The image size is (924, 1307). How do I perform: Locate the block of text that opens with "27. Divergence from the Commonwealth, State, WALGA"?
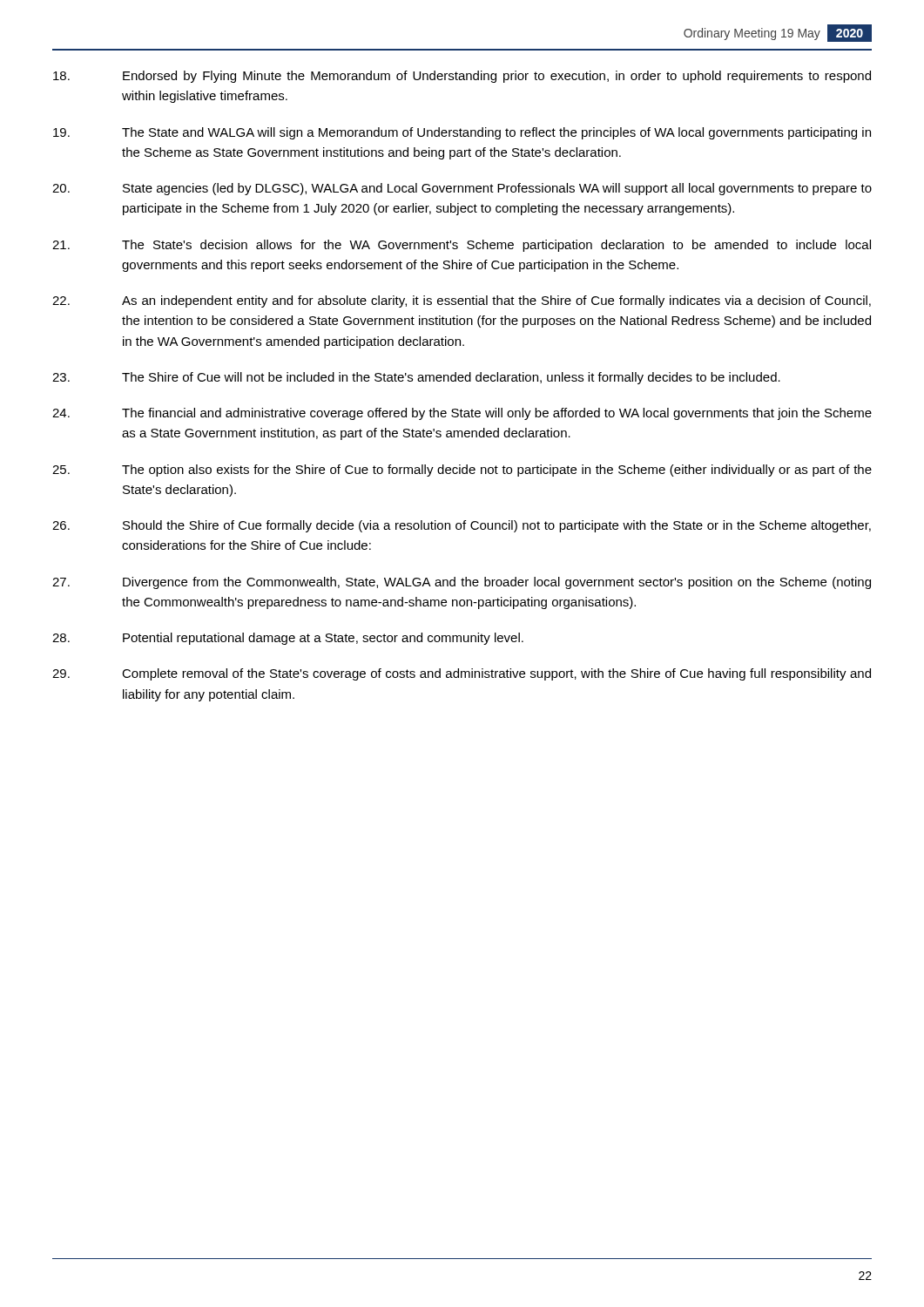[x=462, y=591]
